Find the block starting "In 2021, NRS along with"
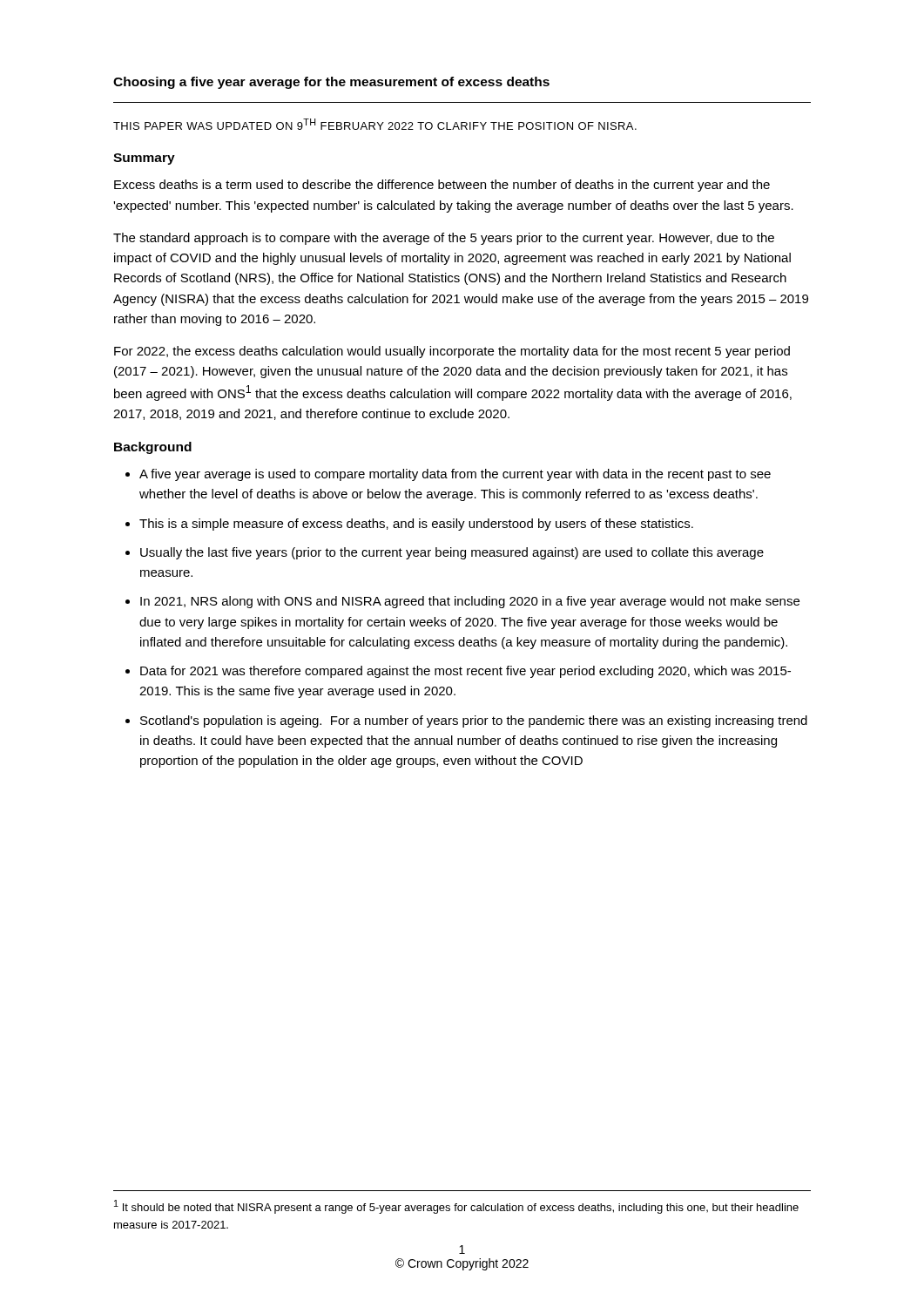Viewport: 924px width, 1307px height. click(x=470, y=621)
